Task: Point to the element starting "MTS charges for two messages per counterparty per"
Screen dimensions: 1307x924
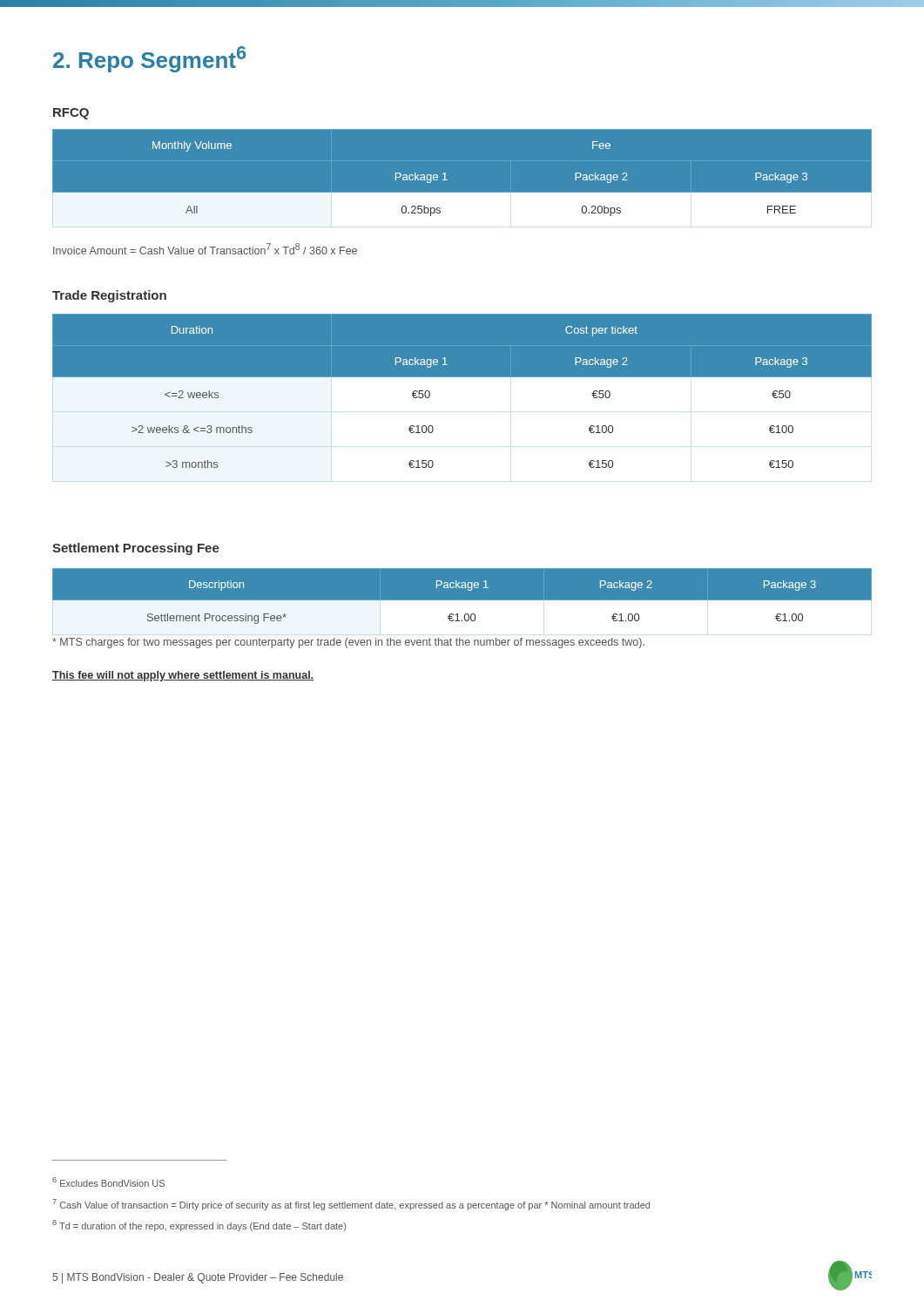Action: [x=349, y=642]
